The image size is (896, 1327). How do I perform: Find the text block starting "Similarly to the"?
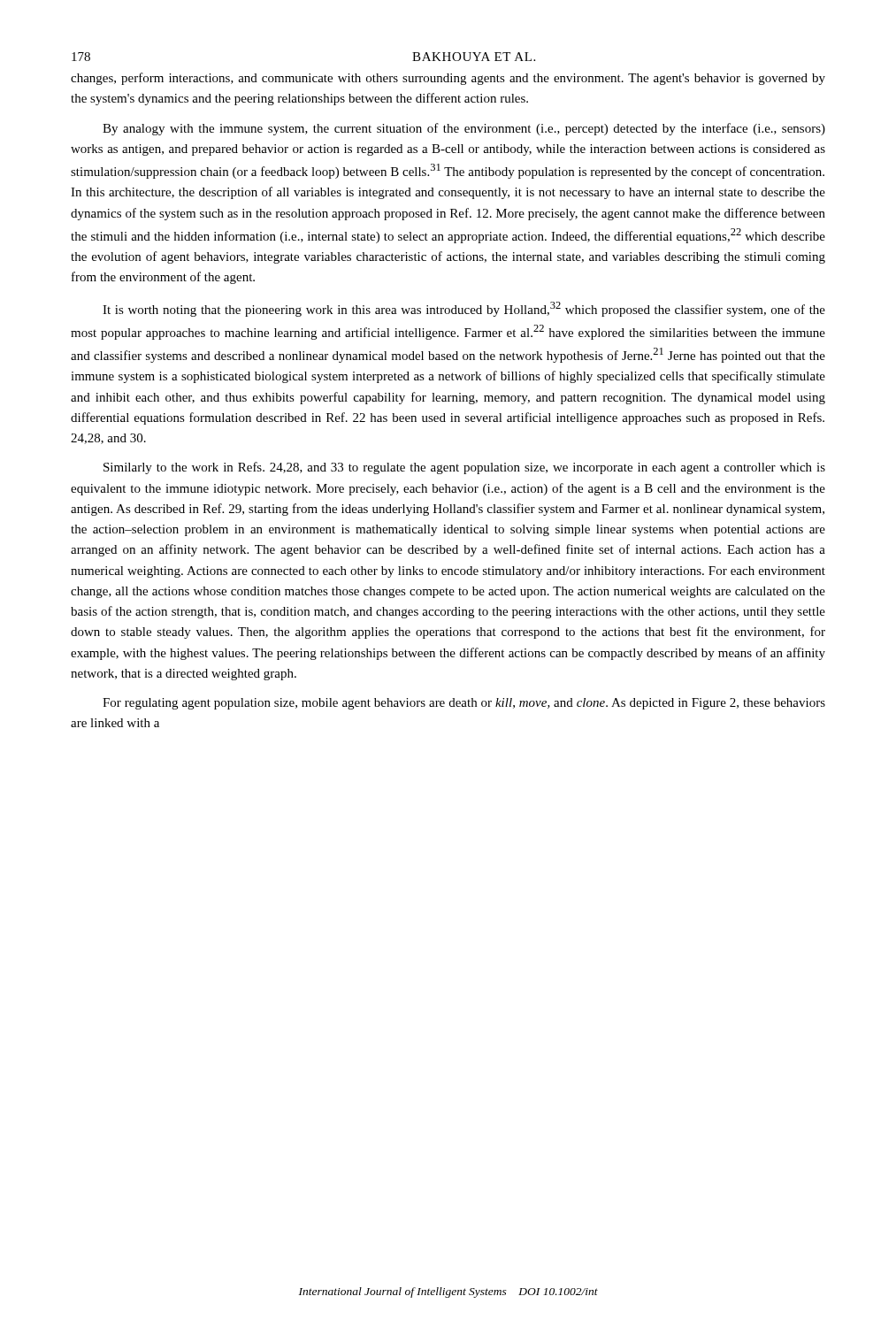point(448,570)
